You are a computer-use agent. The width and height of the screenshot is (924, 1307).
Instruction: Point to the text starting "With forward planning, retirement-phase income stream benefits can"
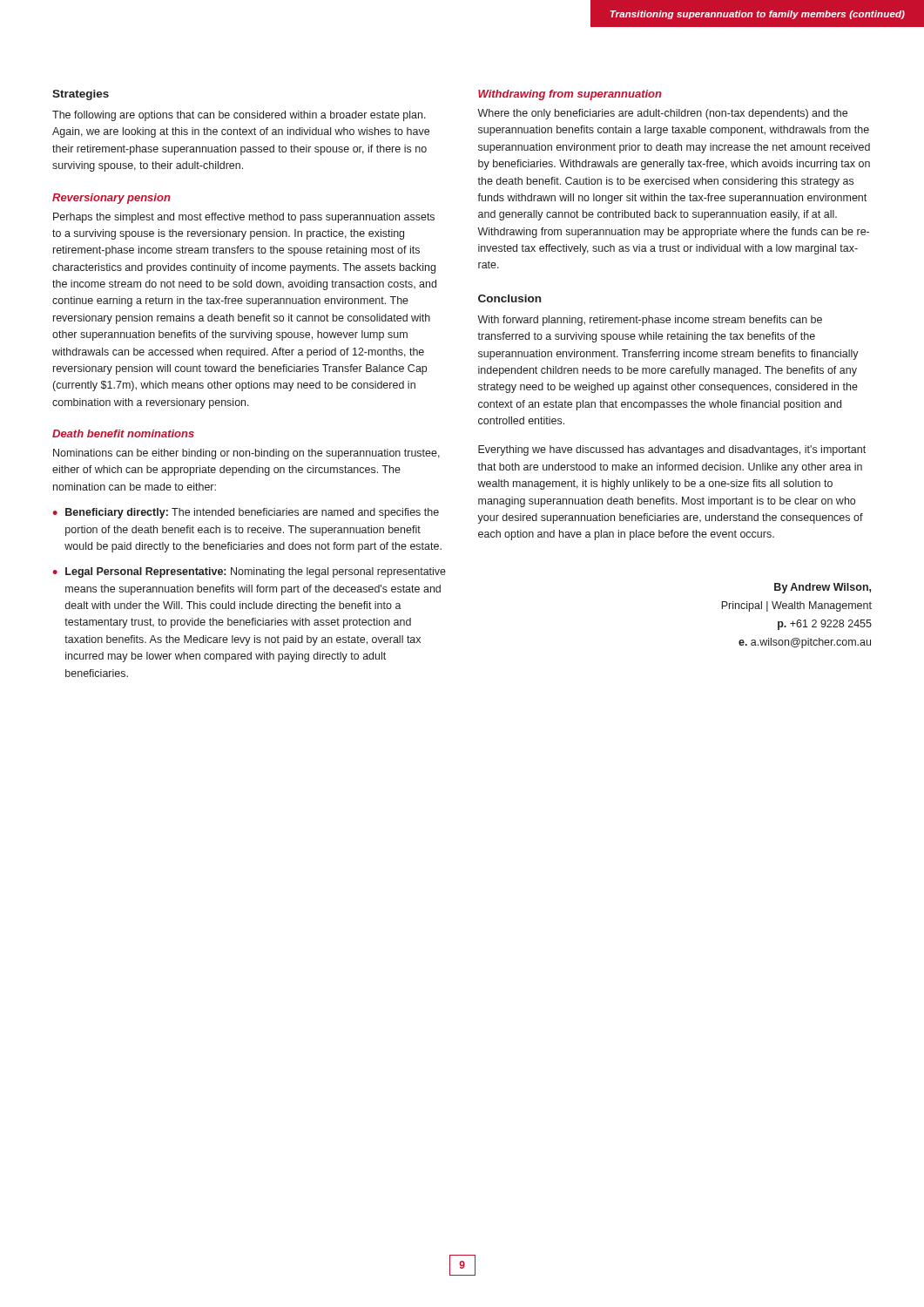click(668, 370)
